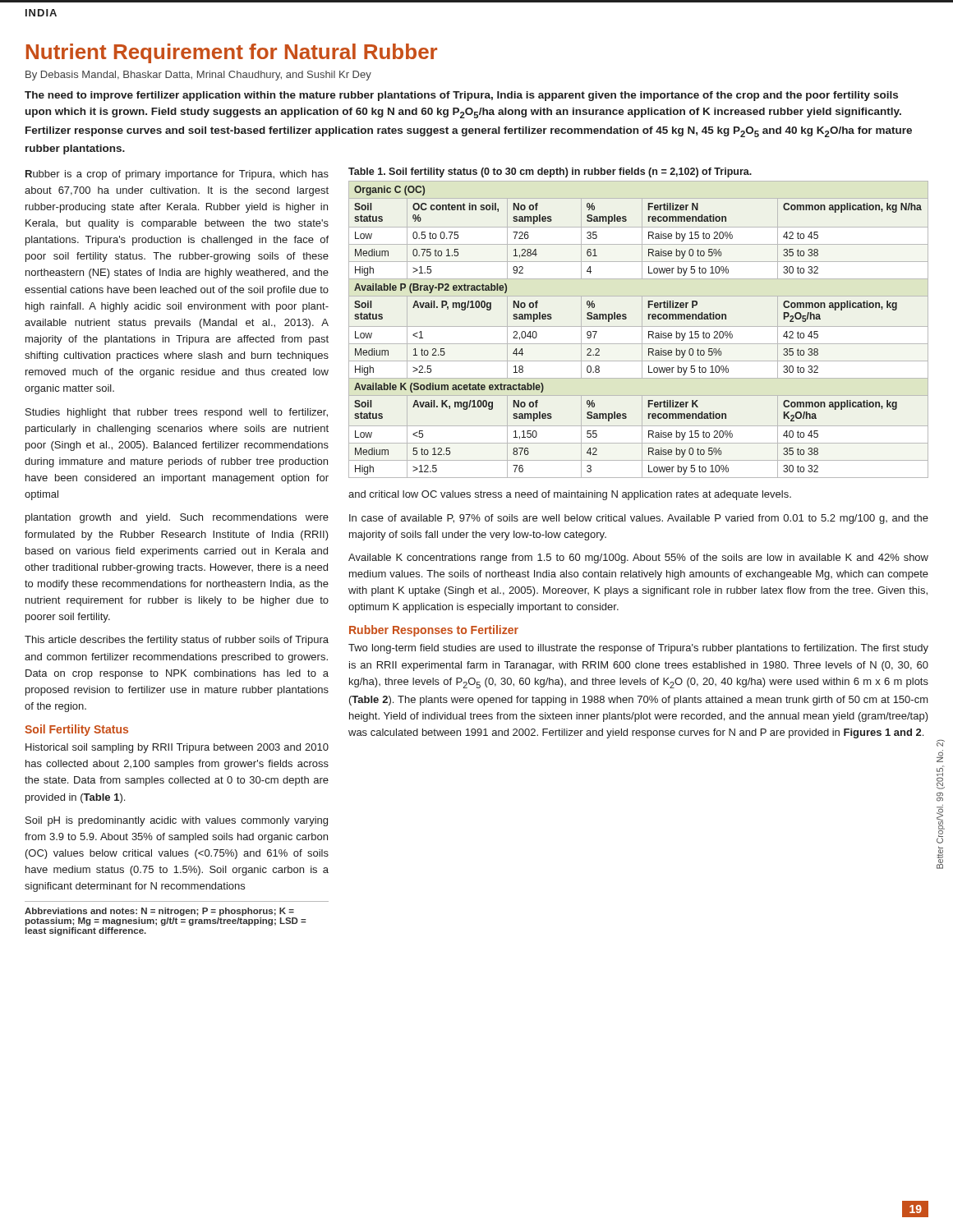Select the text block starting "Two long-term field studies are used"
Viewport: 953px width, 1232px height.
pyautogui.click(x=638, y=690)
